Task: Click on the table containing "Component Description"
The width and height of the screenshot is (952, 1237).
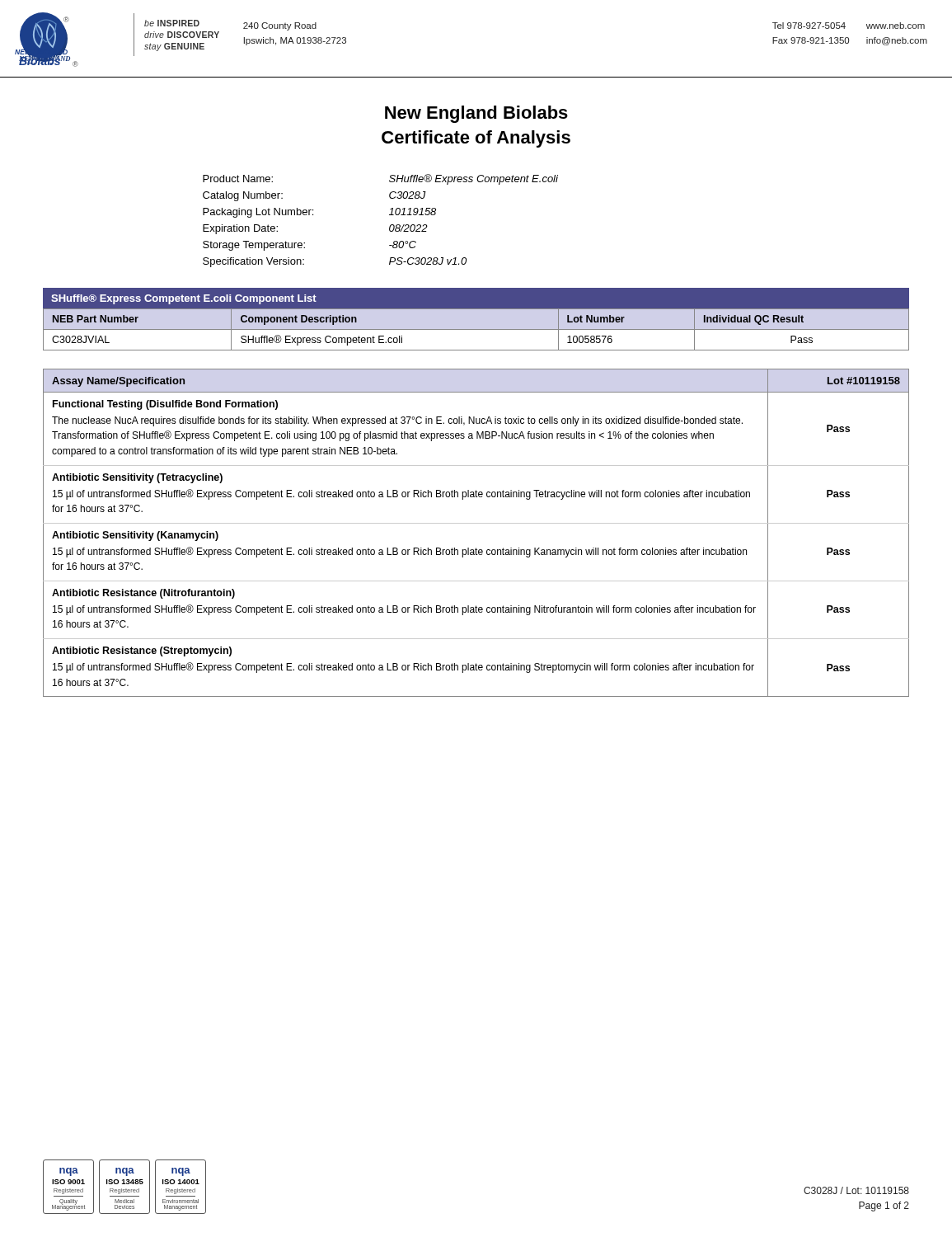Action: (x=476, y=329)
